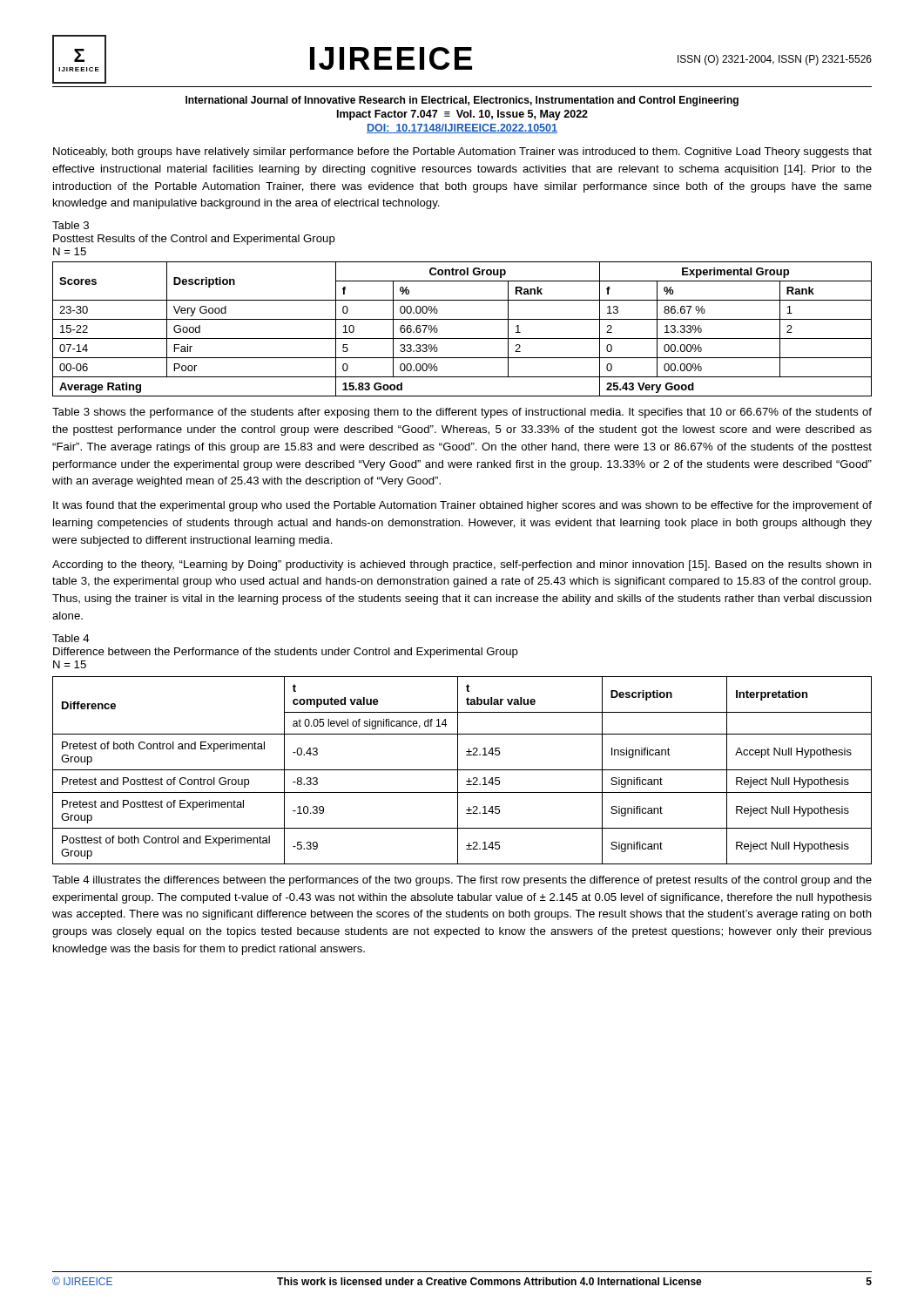Point to the text starting "Table 3 shows the performance of"
The height and width of the screenshot is (1307, 924).
[462, 446]
